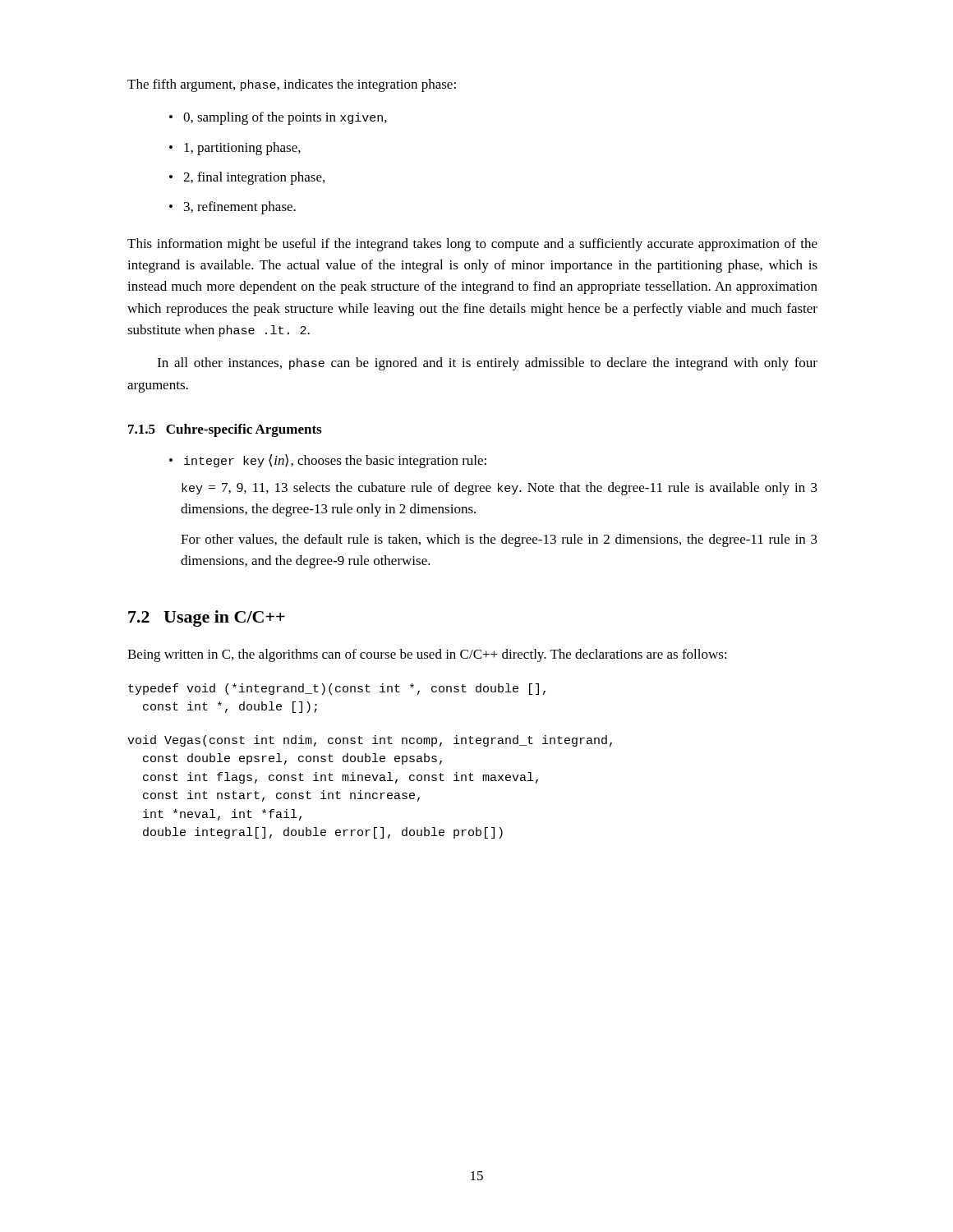Select the text starting "Being written in"

pos(427,654)
